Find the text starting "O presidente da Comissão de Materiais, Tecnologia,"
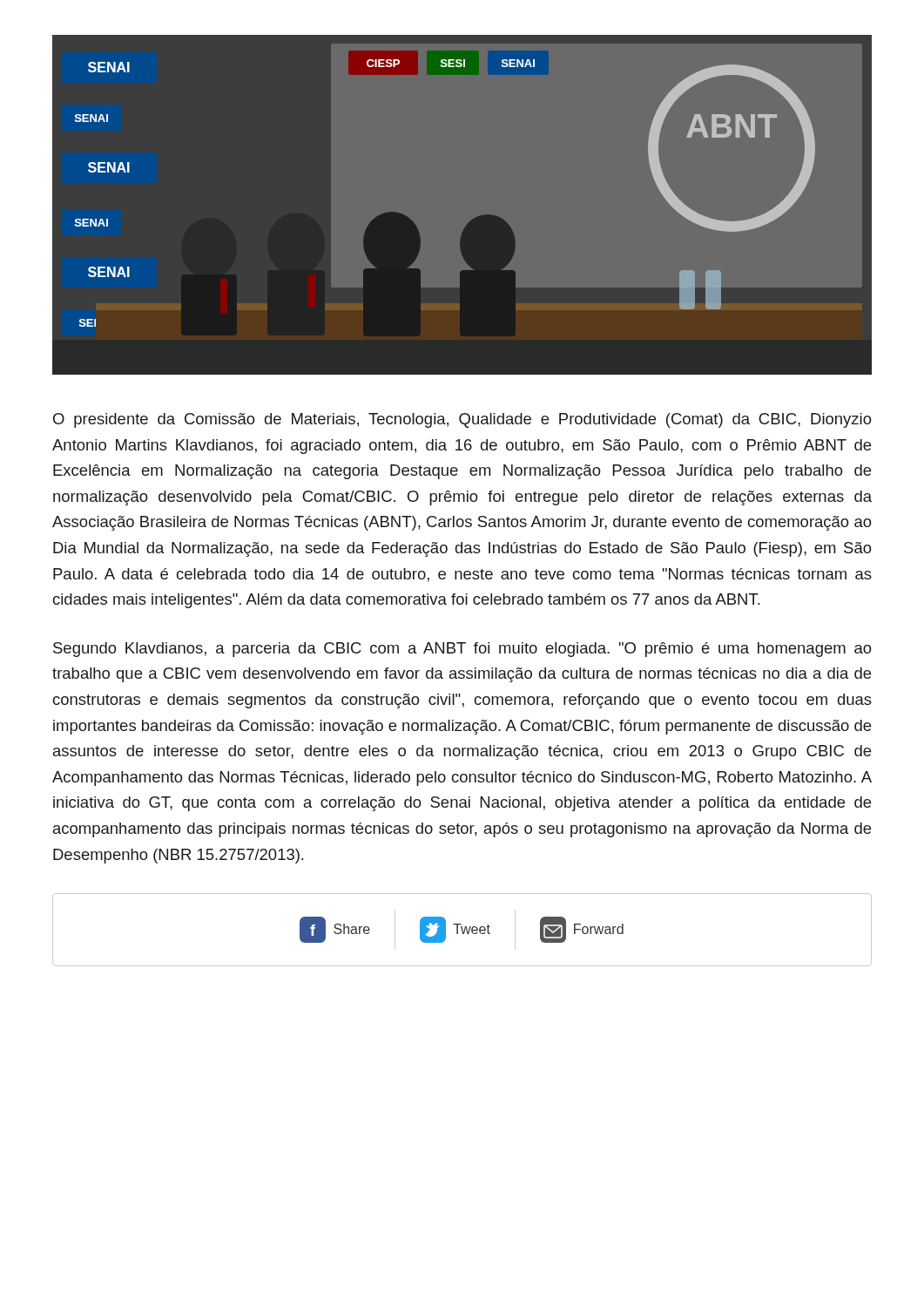This screenshot has width=924, height=1307. click(462, 509)
